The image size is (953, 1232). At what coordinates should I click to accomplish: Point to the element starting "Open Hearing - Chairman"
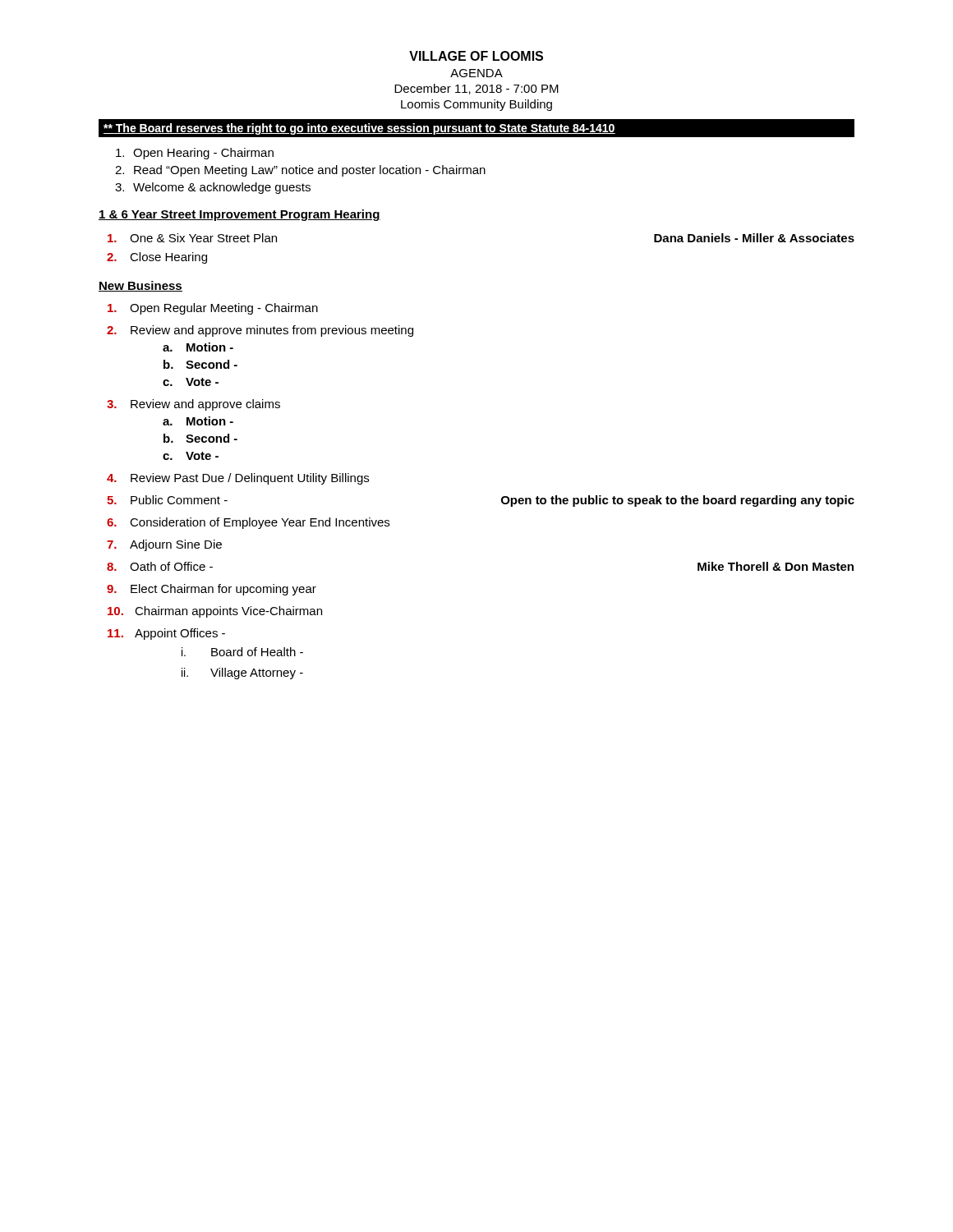195,152
